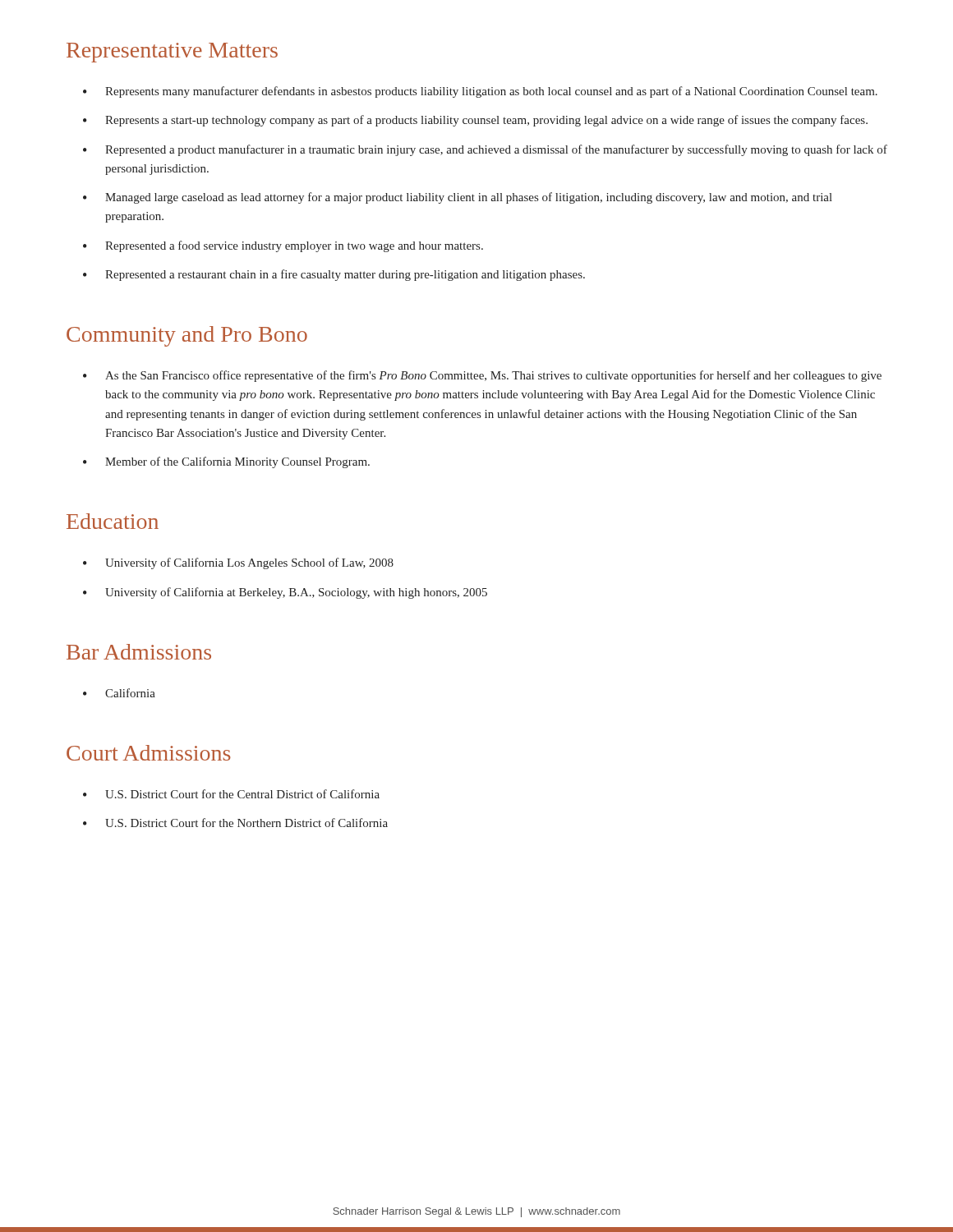Navigate to the text block starting "Represented a restaurant chain in"

345,274
